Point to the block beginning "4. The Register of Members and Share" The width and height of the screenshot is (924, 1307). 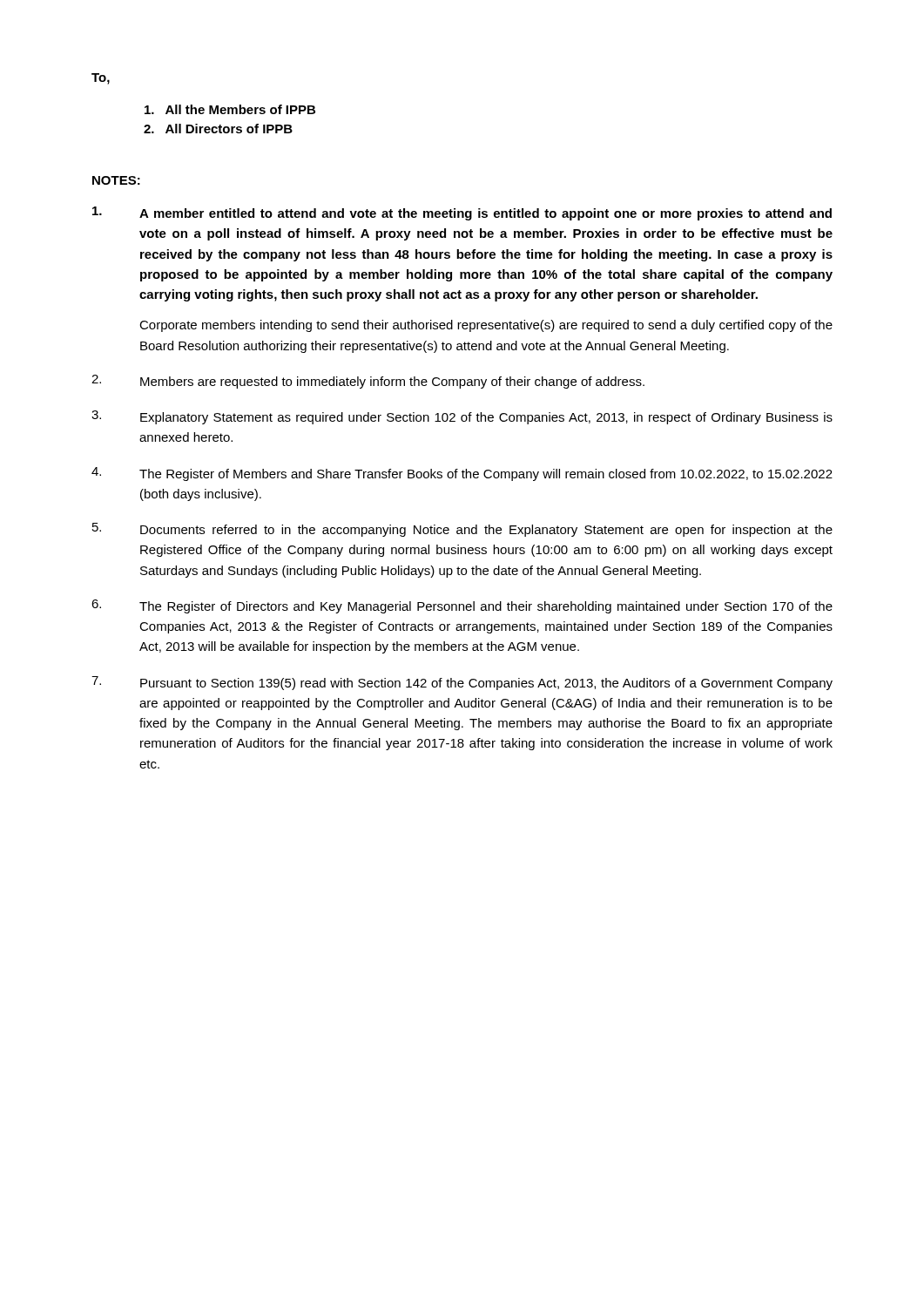462,483
